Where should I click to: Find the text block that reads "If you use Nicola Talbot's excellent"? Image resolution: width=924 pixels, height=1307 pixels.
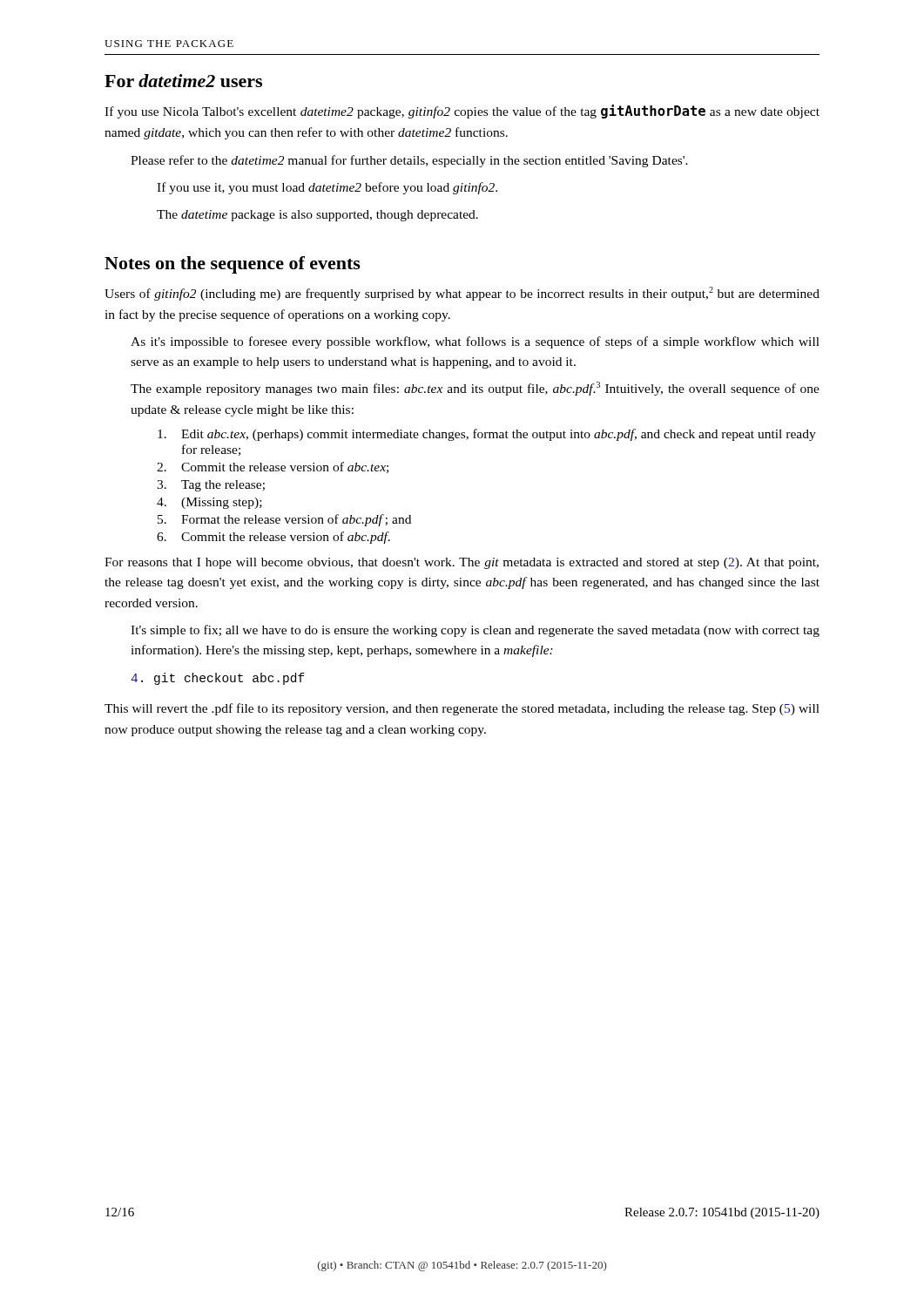click(462, 122)
